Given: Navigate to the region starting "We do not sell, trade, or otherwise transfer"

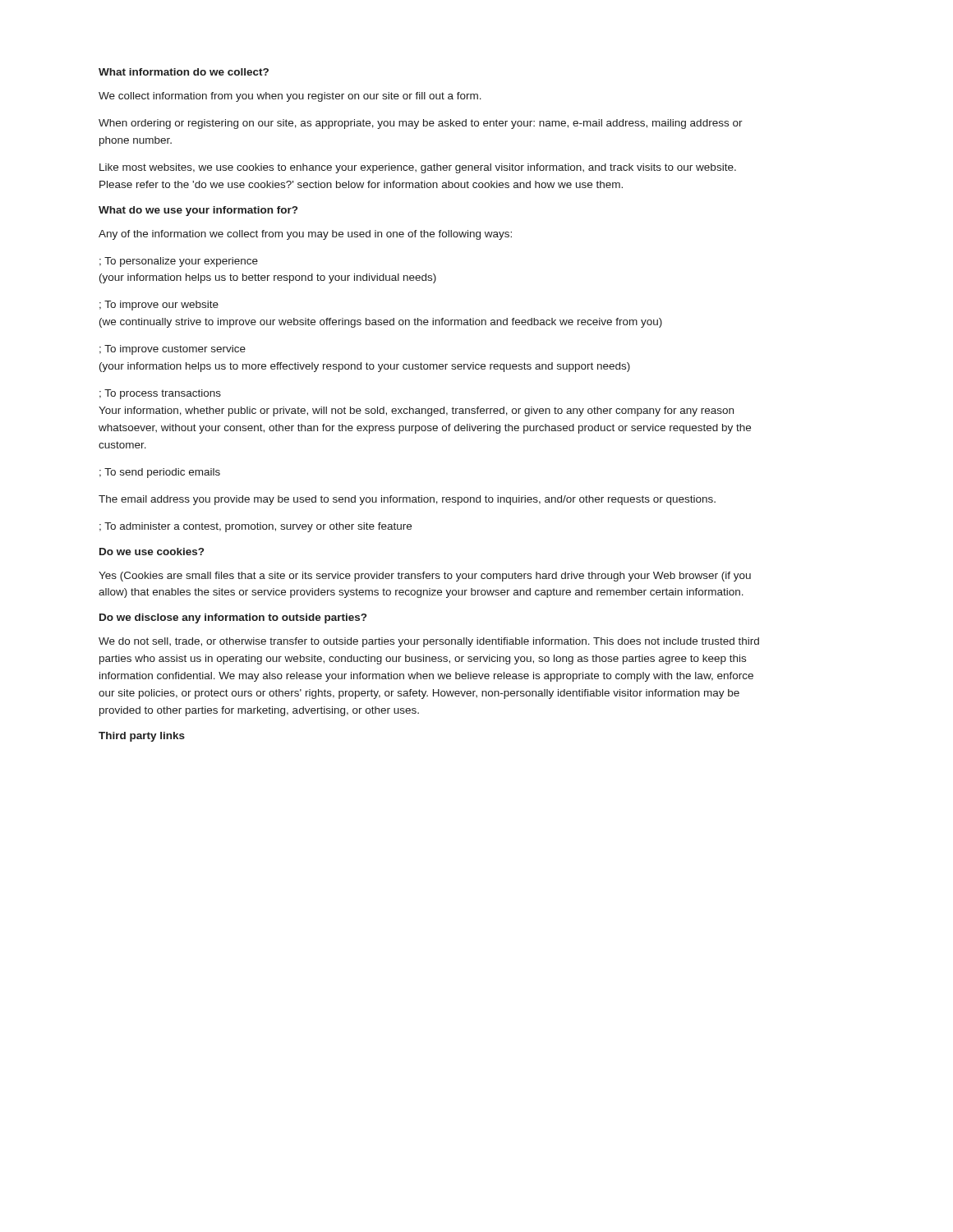Looking at the screenshot, I should pyautogui.click(x=429, y=676).
